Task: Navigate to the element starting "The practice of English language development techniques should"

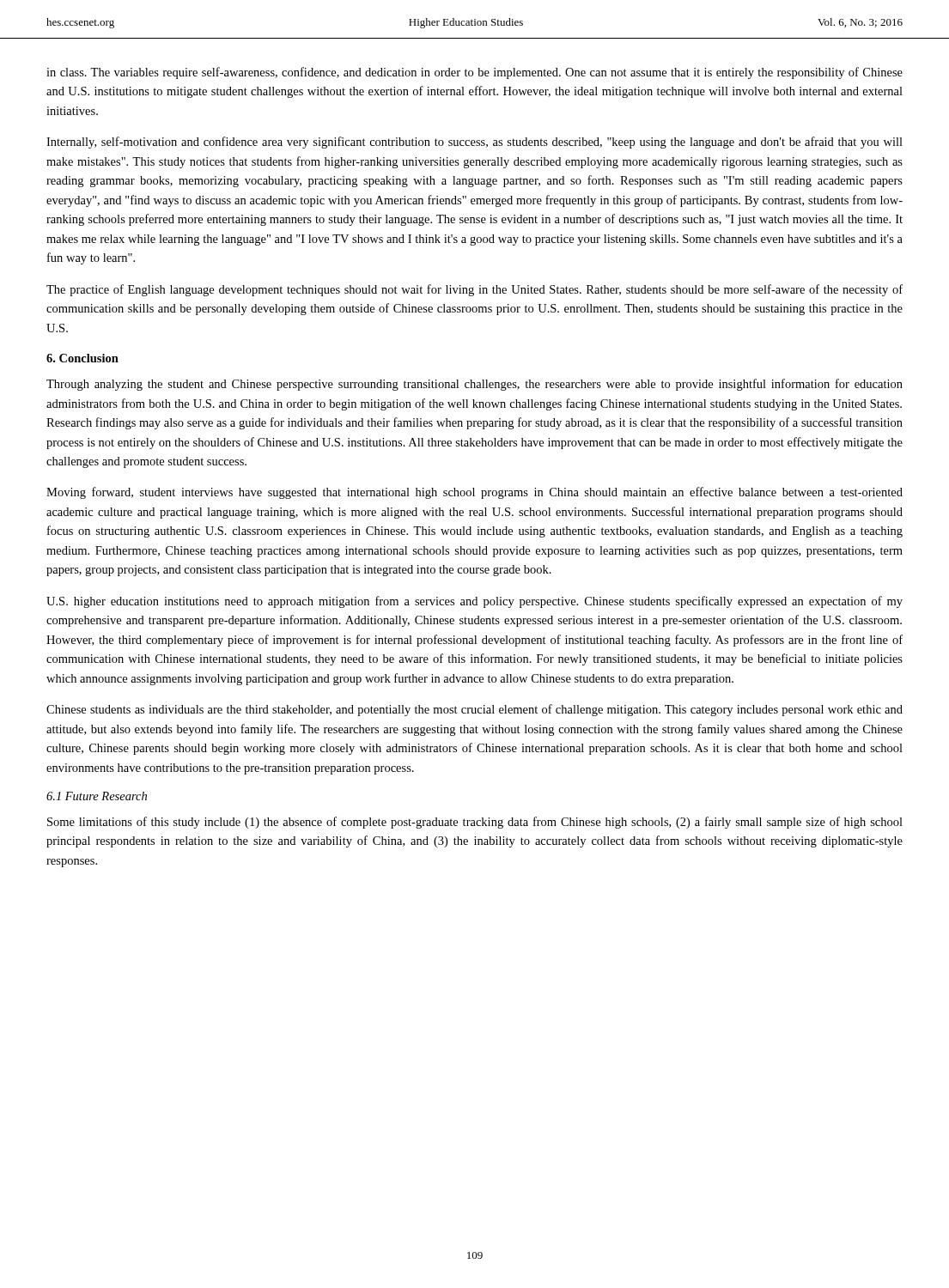Action: tap(474, 309)
